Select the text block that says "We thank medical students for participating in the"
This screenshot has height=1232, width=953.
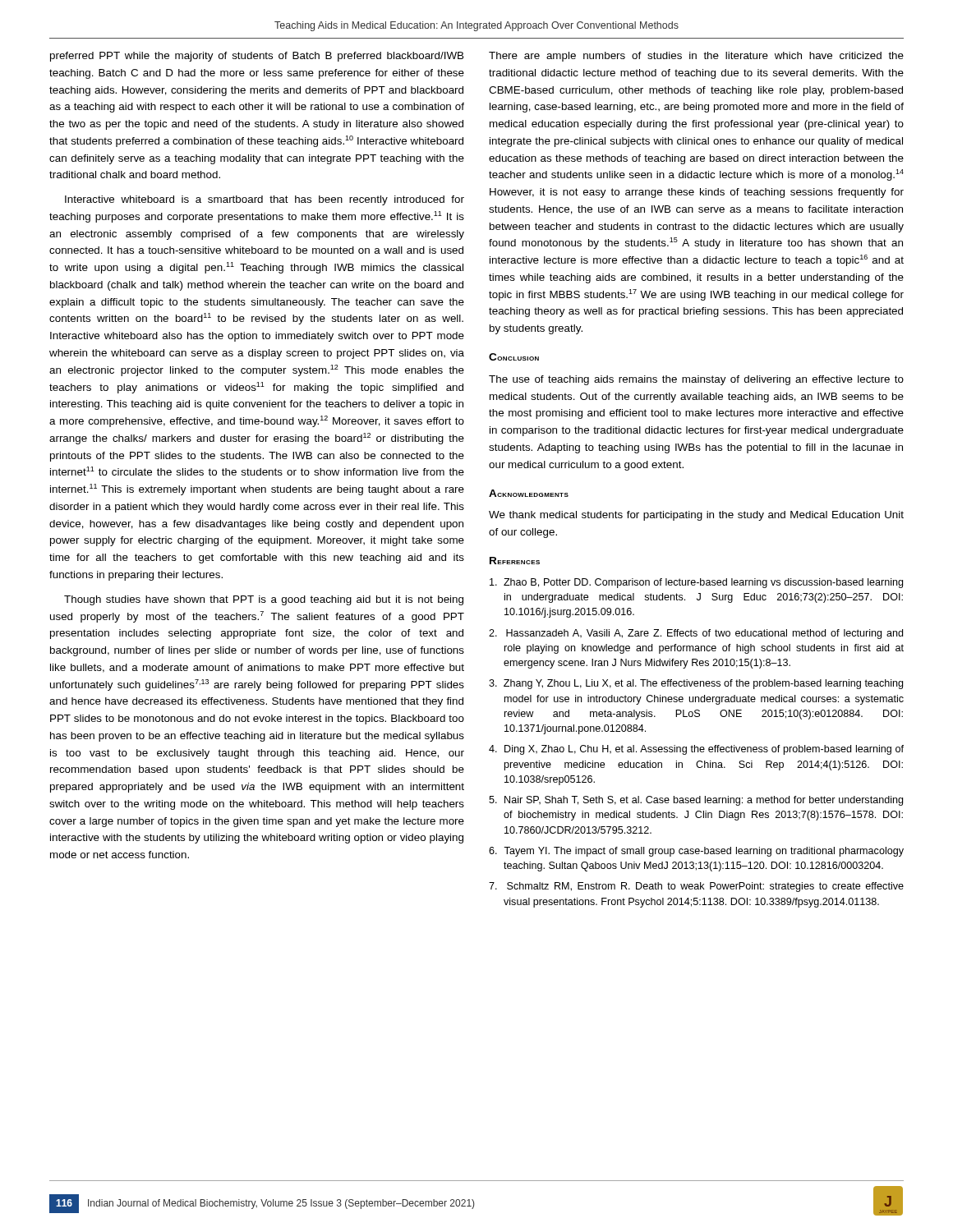[696, 524]
